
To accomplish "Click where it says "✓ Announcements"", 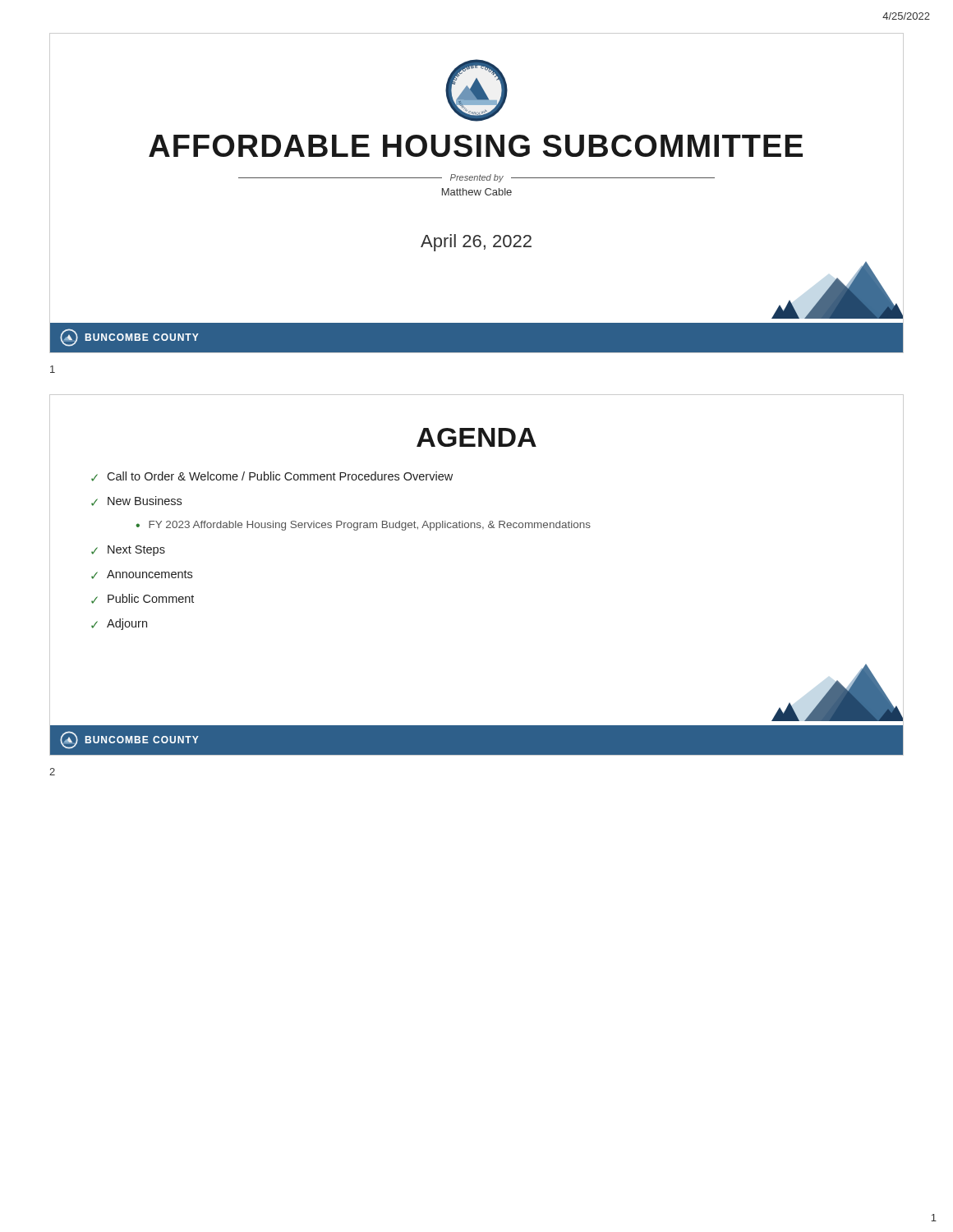I will 141,575.
